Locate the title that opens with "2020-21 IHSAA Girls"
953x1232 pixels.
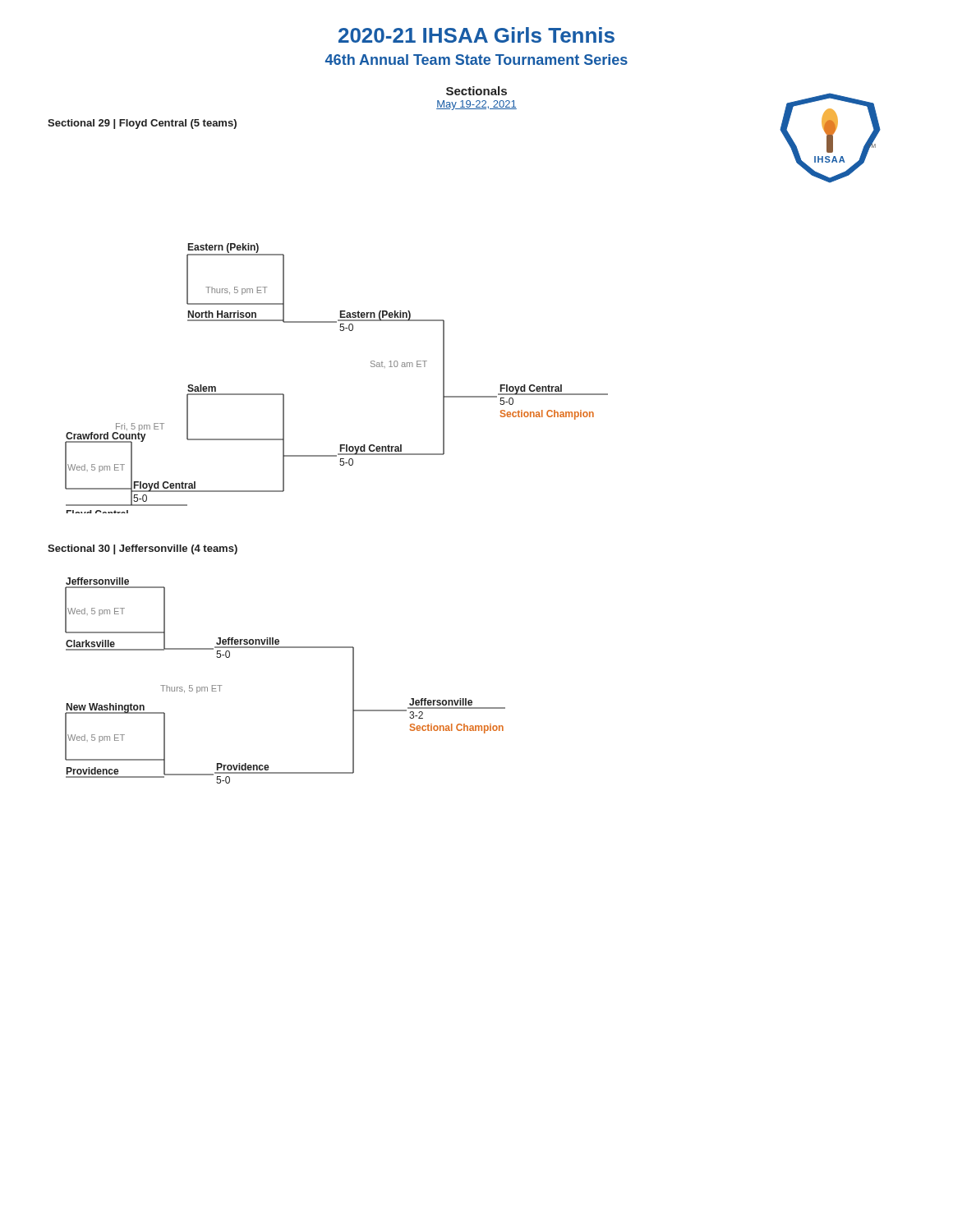coord(476,46)
